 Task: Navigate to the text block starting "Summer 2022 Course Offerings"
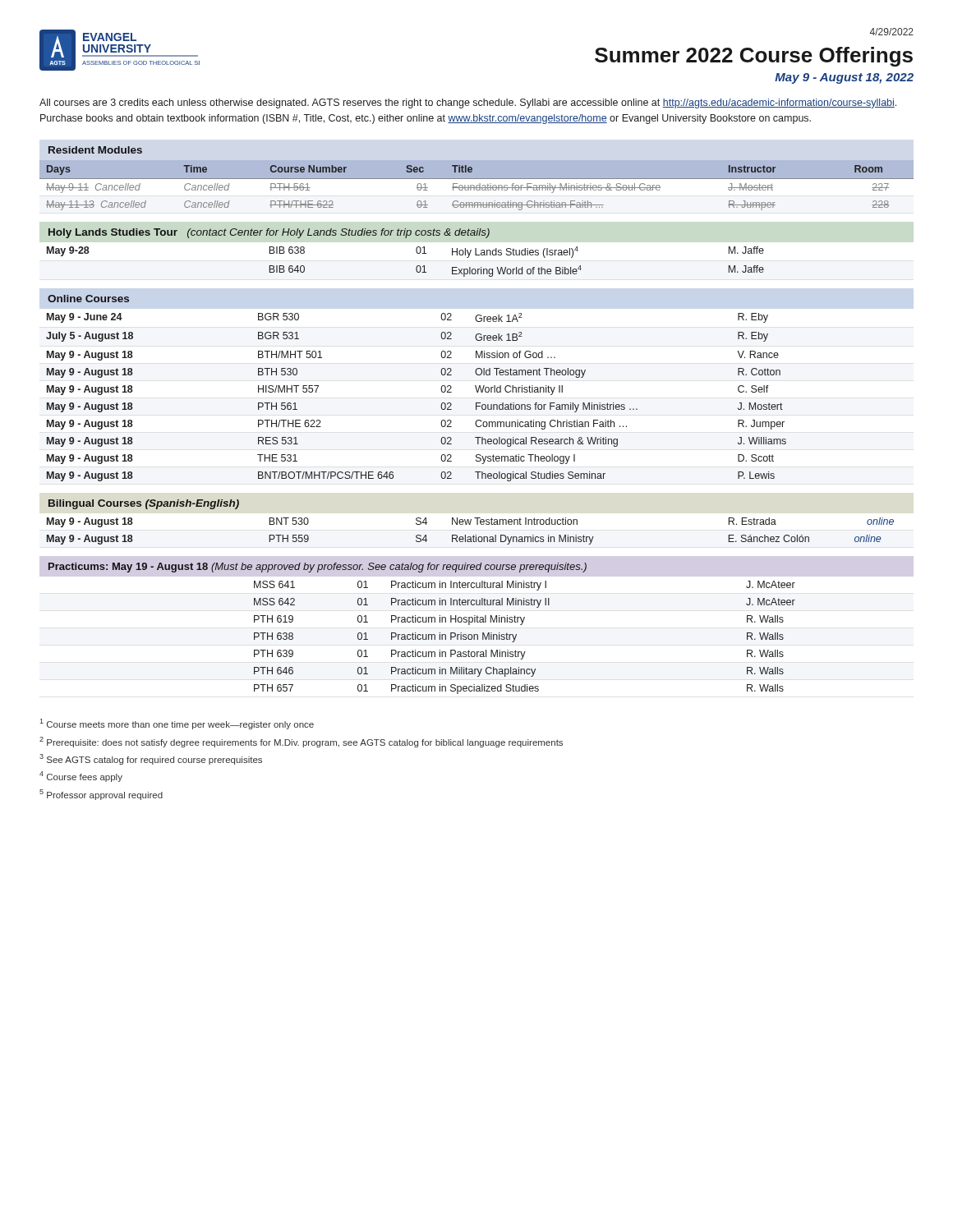coord(754,55)
